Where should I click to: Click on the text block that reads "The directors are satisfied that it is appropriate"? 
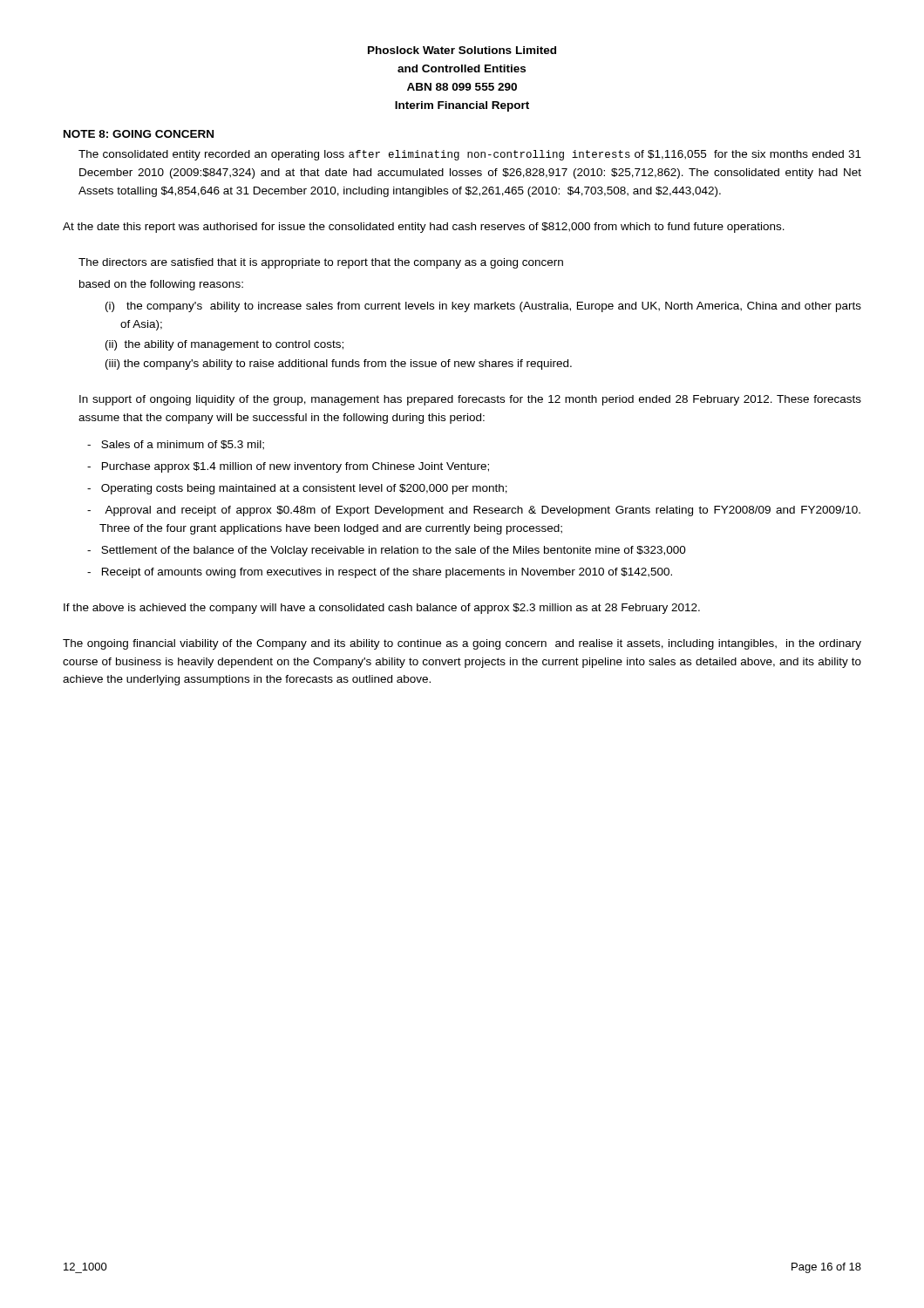321,262
